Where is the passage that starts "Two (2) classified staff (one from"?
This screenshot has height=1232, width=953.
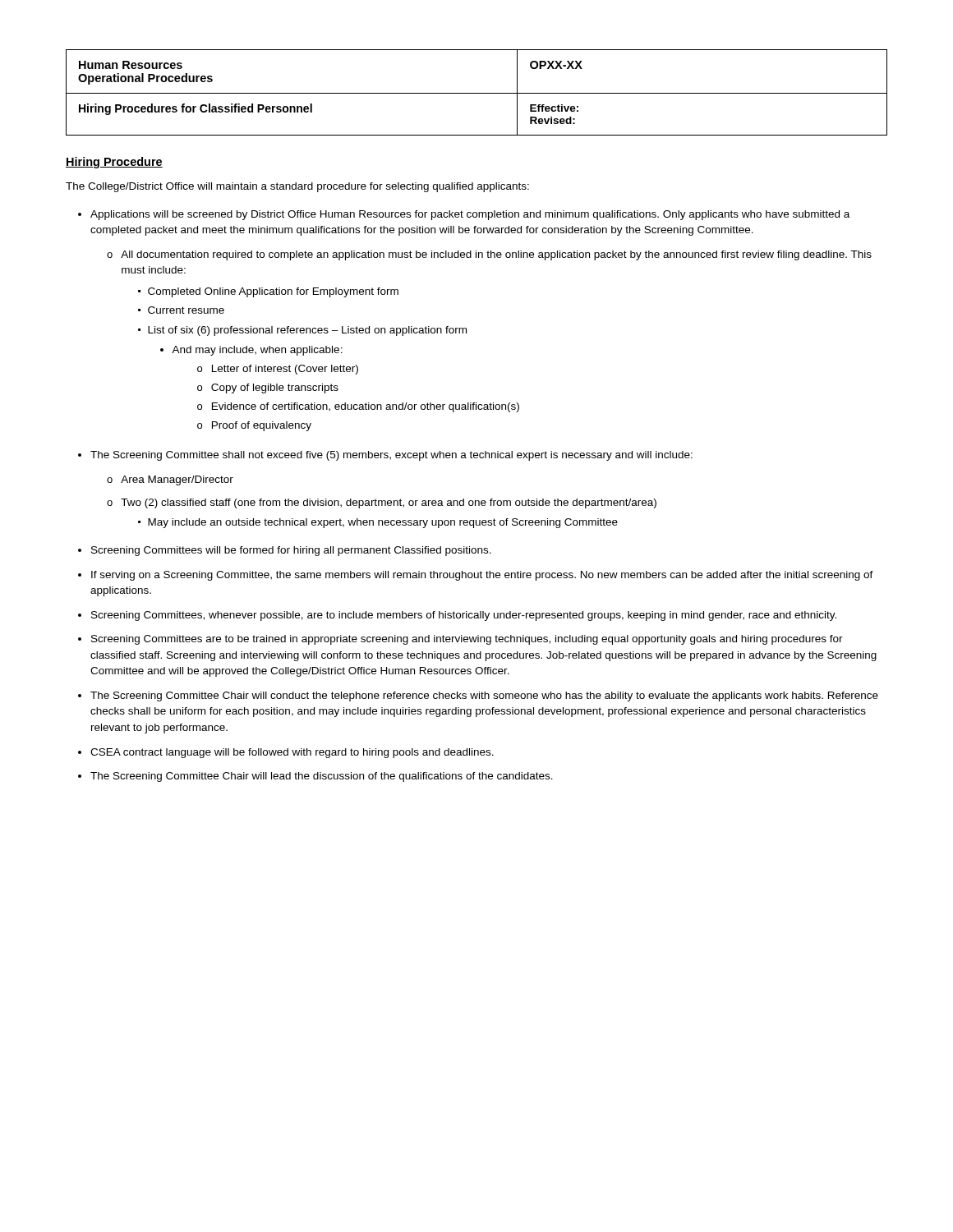click(x=504, y=514)
